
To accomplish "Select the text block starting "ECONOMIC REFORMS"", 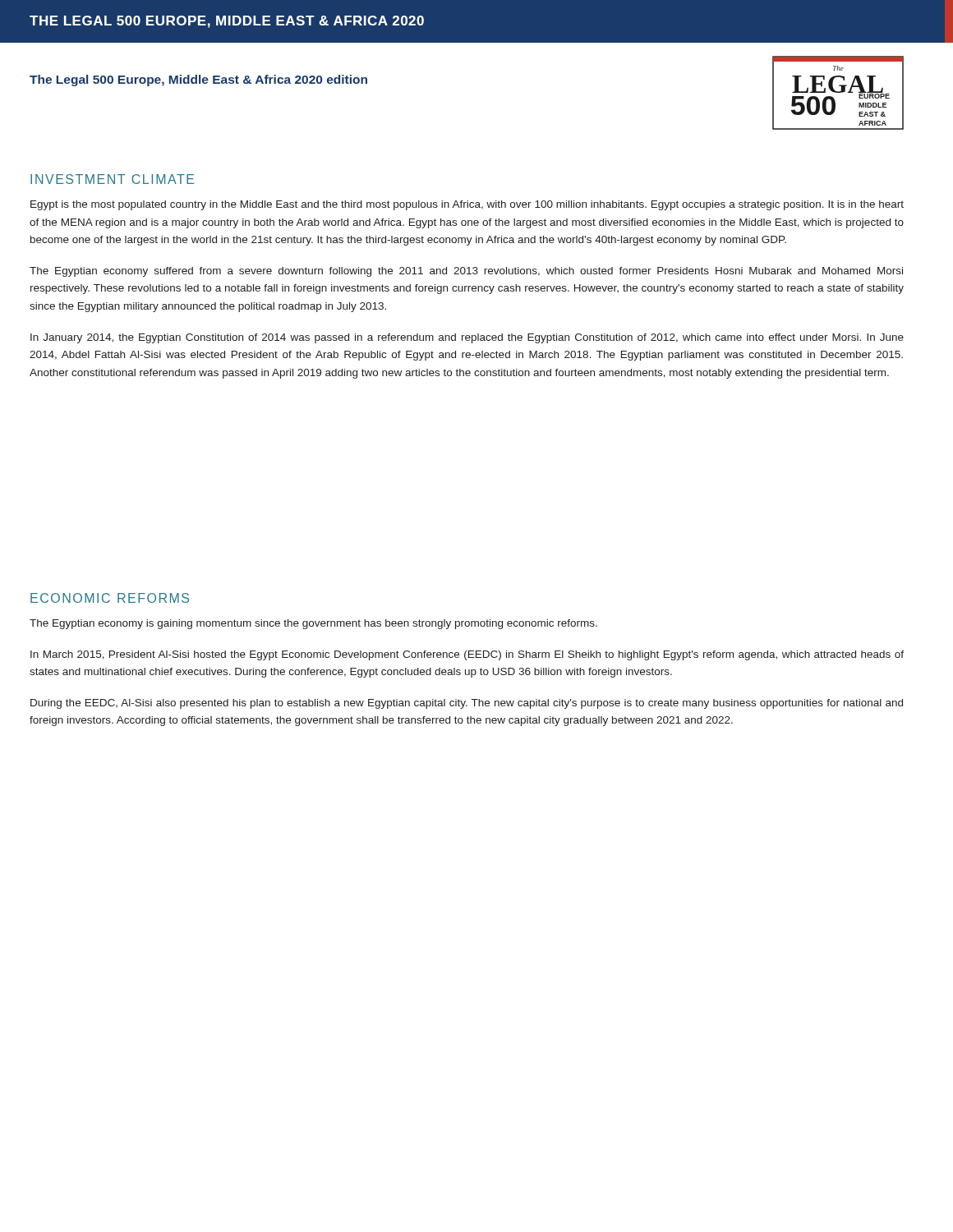I will coord(110,598).
